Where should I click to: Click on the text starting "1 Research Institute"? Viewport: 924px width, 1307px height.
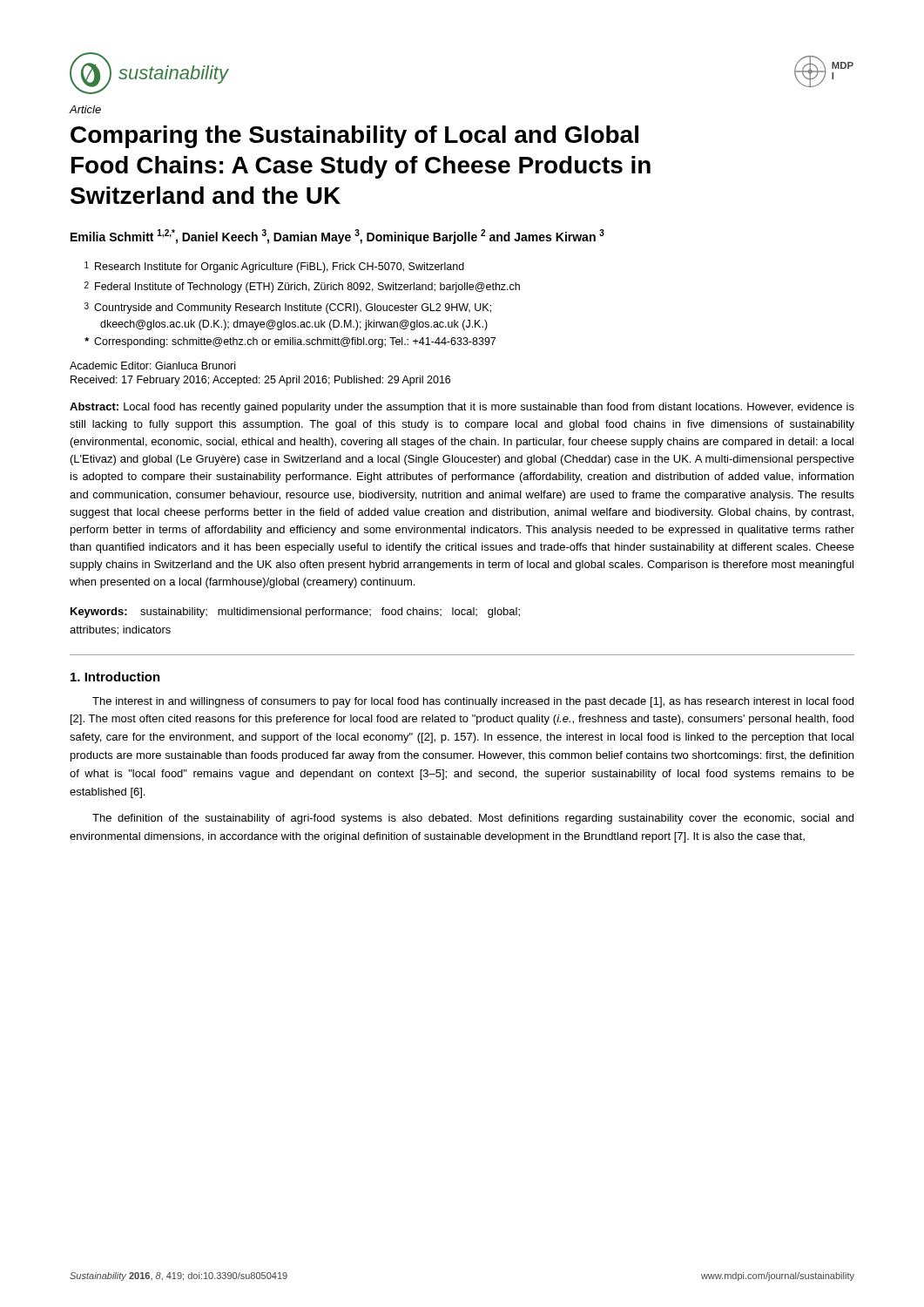pyautogui.click(x=267, y=268)
